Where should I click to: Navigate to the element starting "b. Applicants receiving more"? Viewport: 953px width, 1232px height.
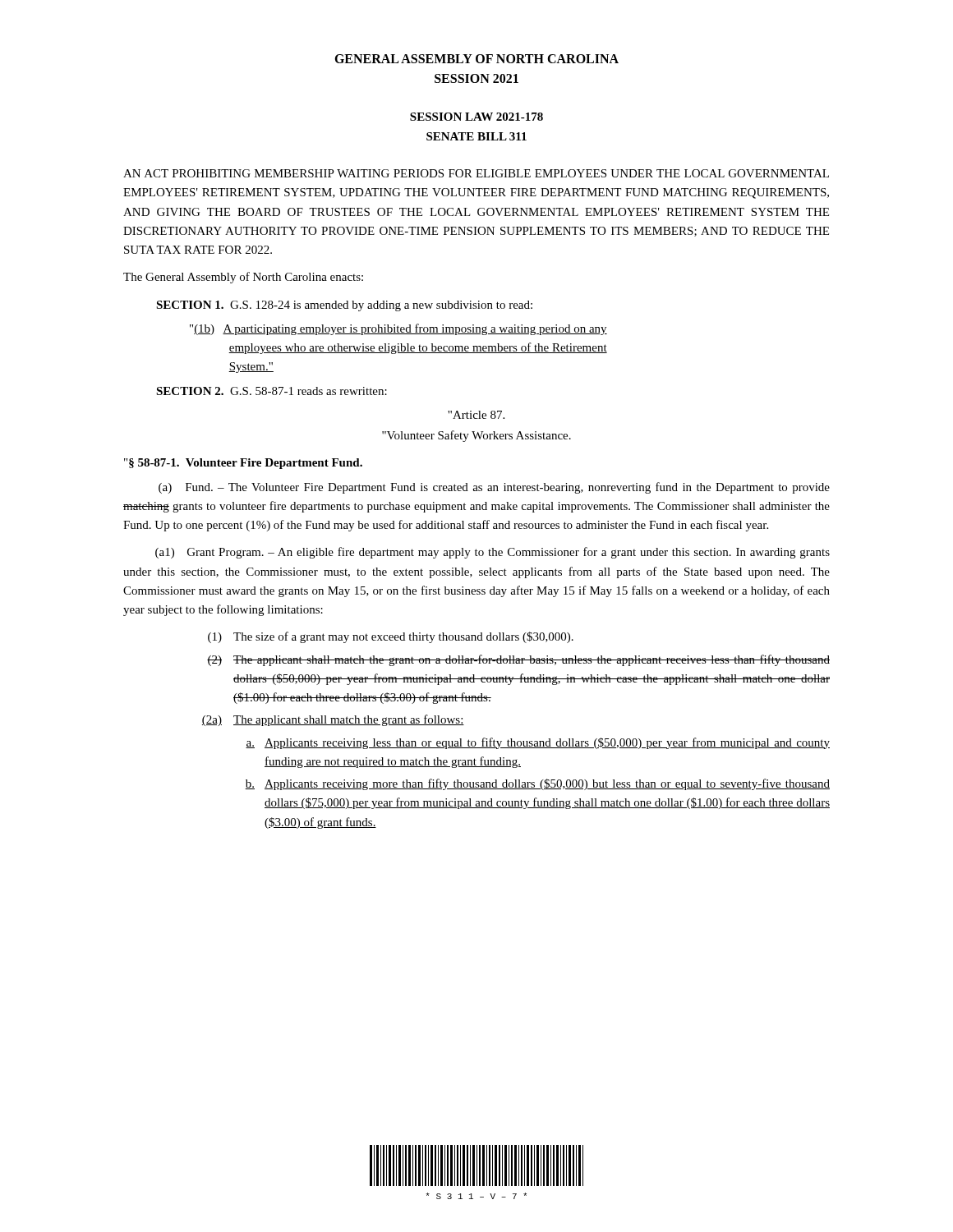coord(526,803)
